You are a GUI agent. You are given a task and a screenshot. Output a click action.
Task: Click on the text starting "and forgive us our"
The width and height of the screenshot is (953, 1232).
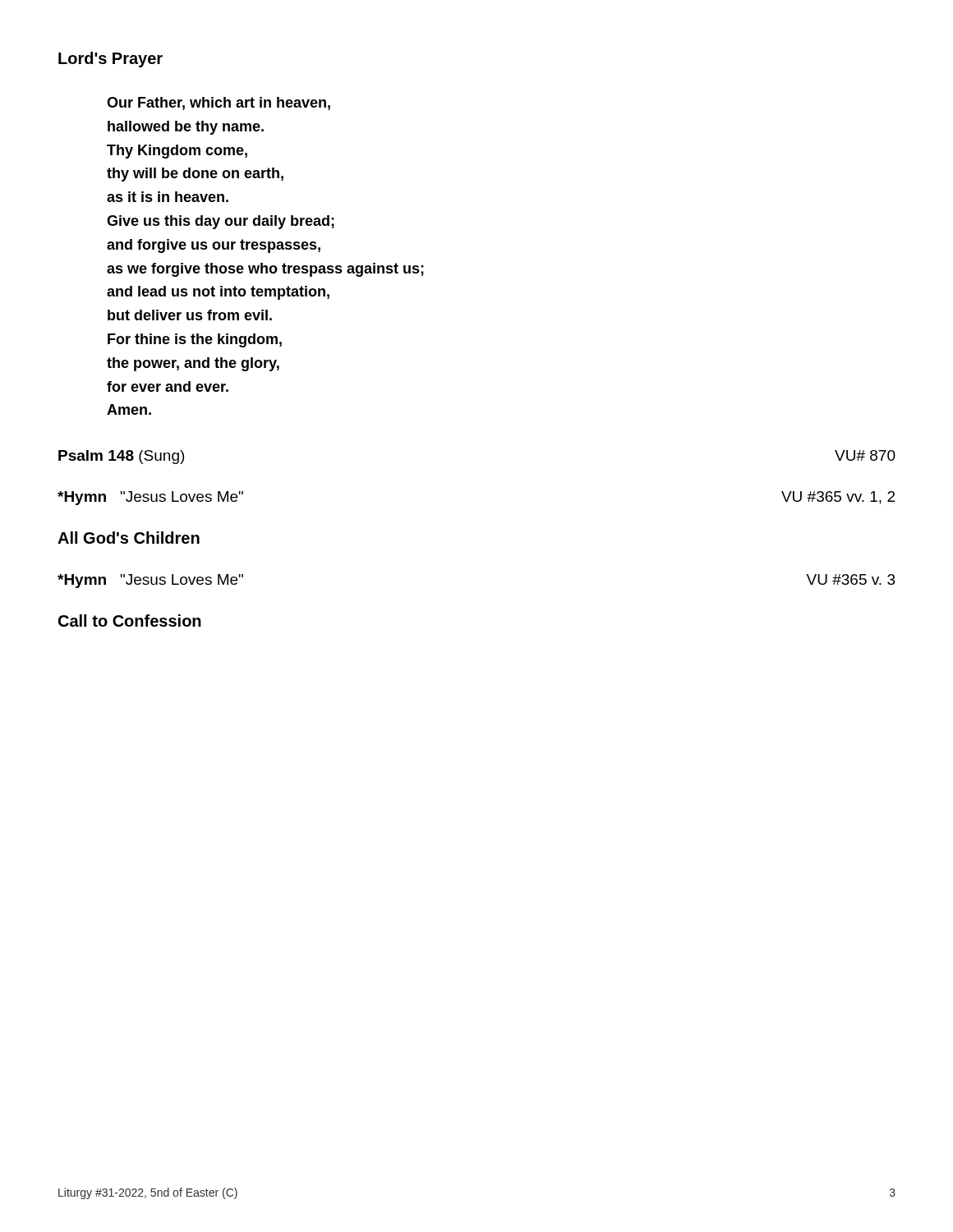point(214,245)
